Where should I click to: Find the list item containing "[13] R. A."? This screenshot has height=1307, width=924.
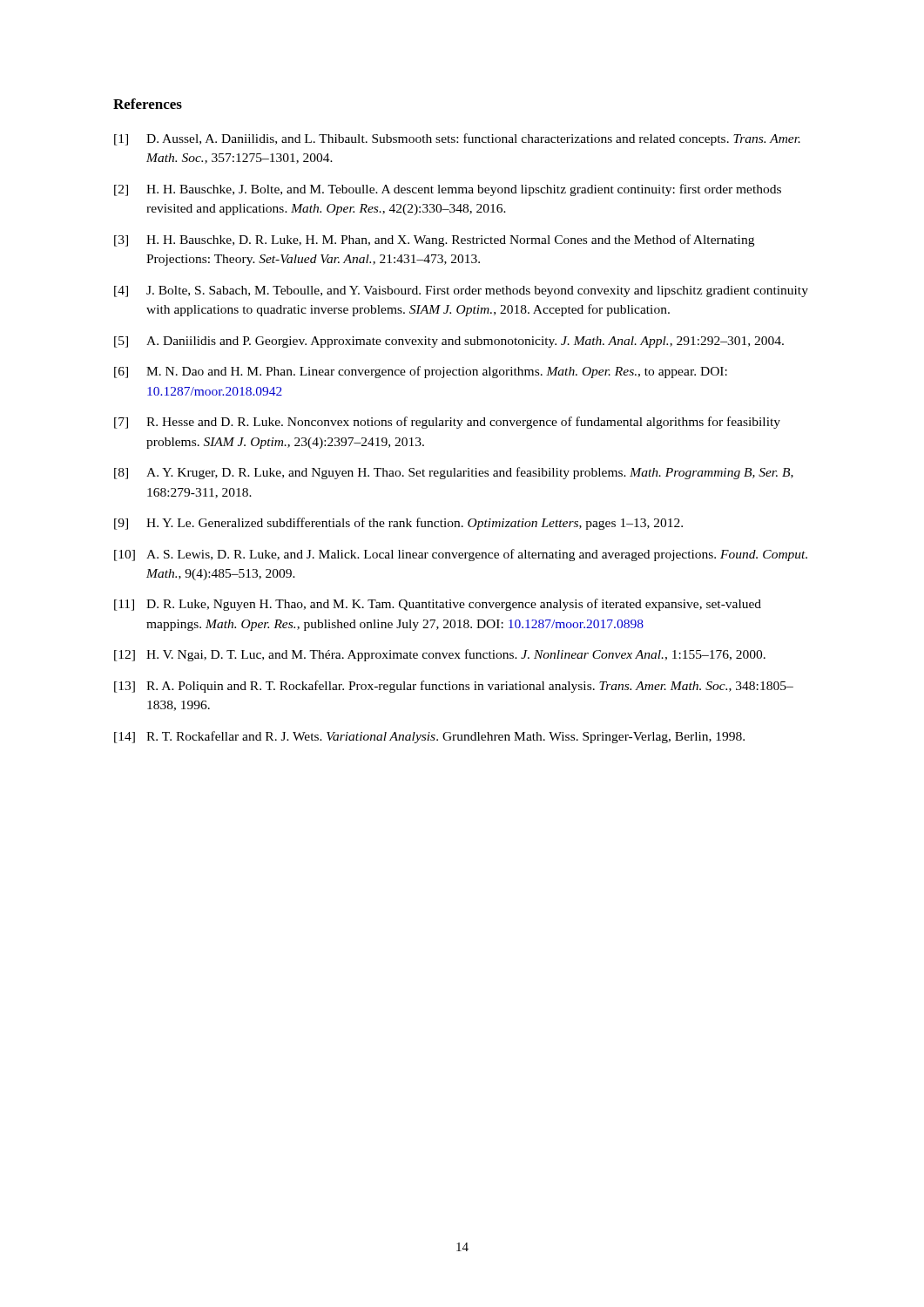tap(466, 696)
